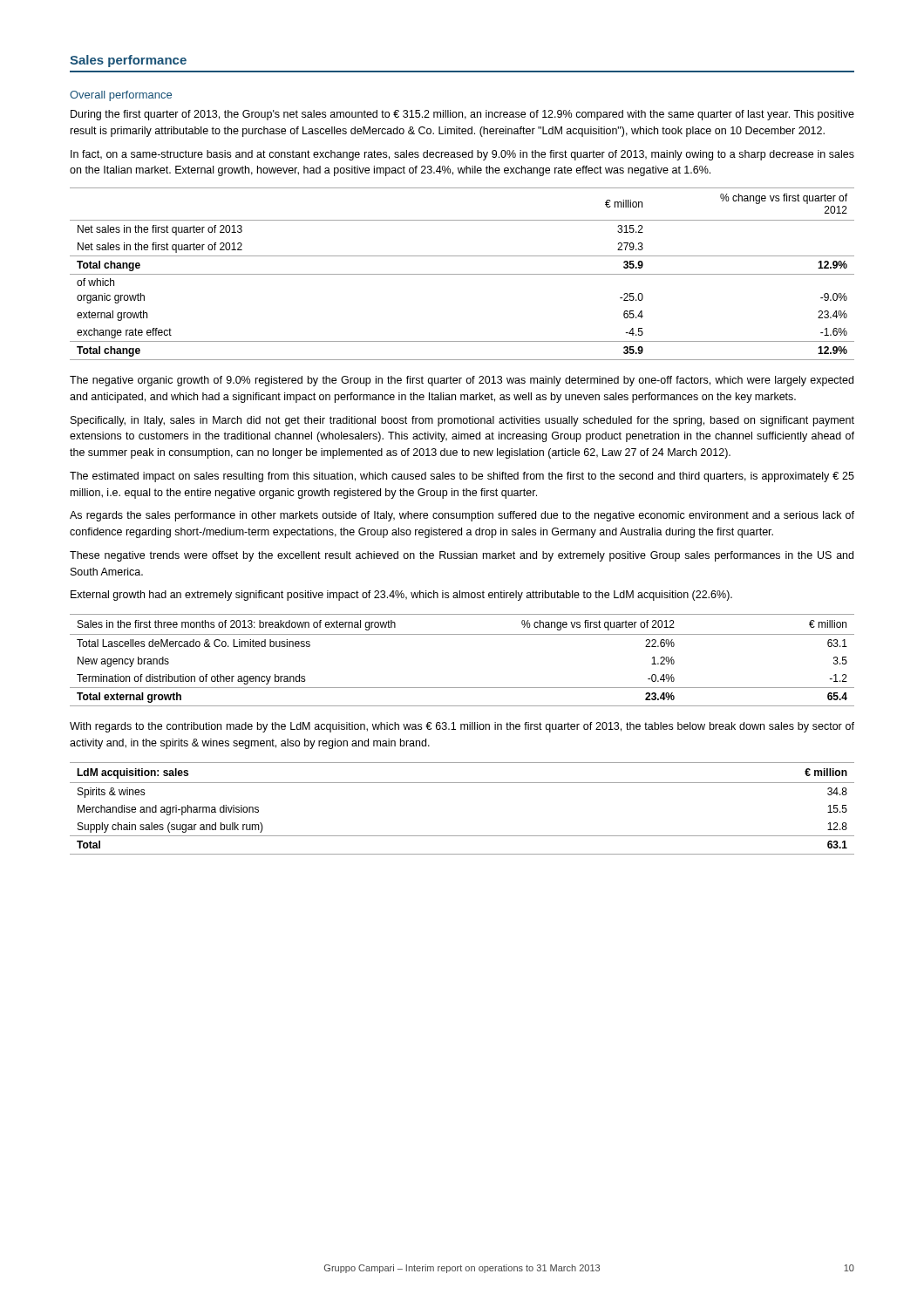
Task: Find the text block that reads "As regards the sales performance in other markets"
Action: point(462,524)
